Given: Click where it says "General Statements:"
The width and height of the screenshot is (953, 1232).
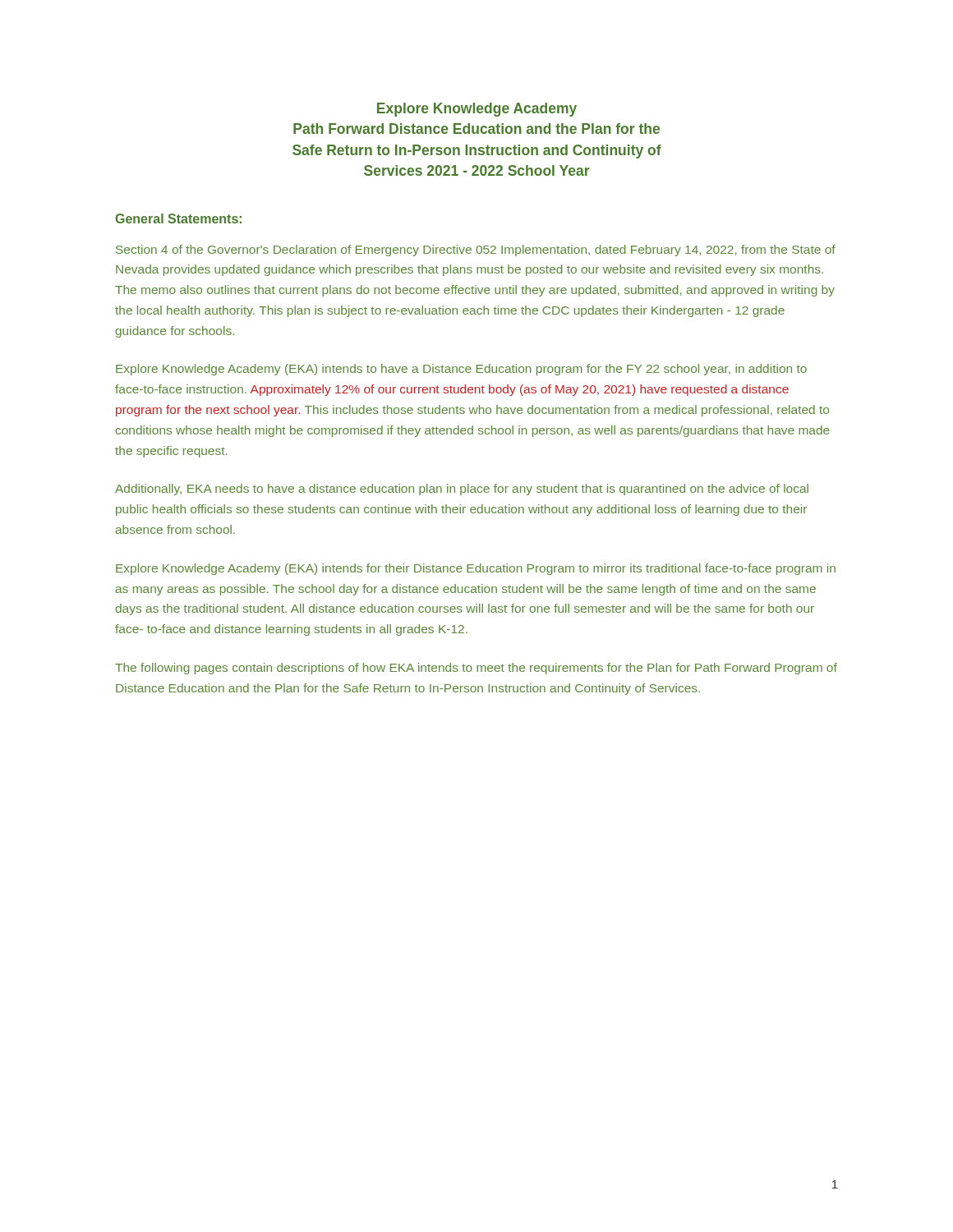Looking at the screenshot, I should click(x=179, y=218).
